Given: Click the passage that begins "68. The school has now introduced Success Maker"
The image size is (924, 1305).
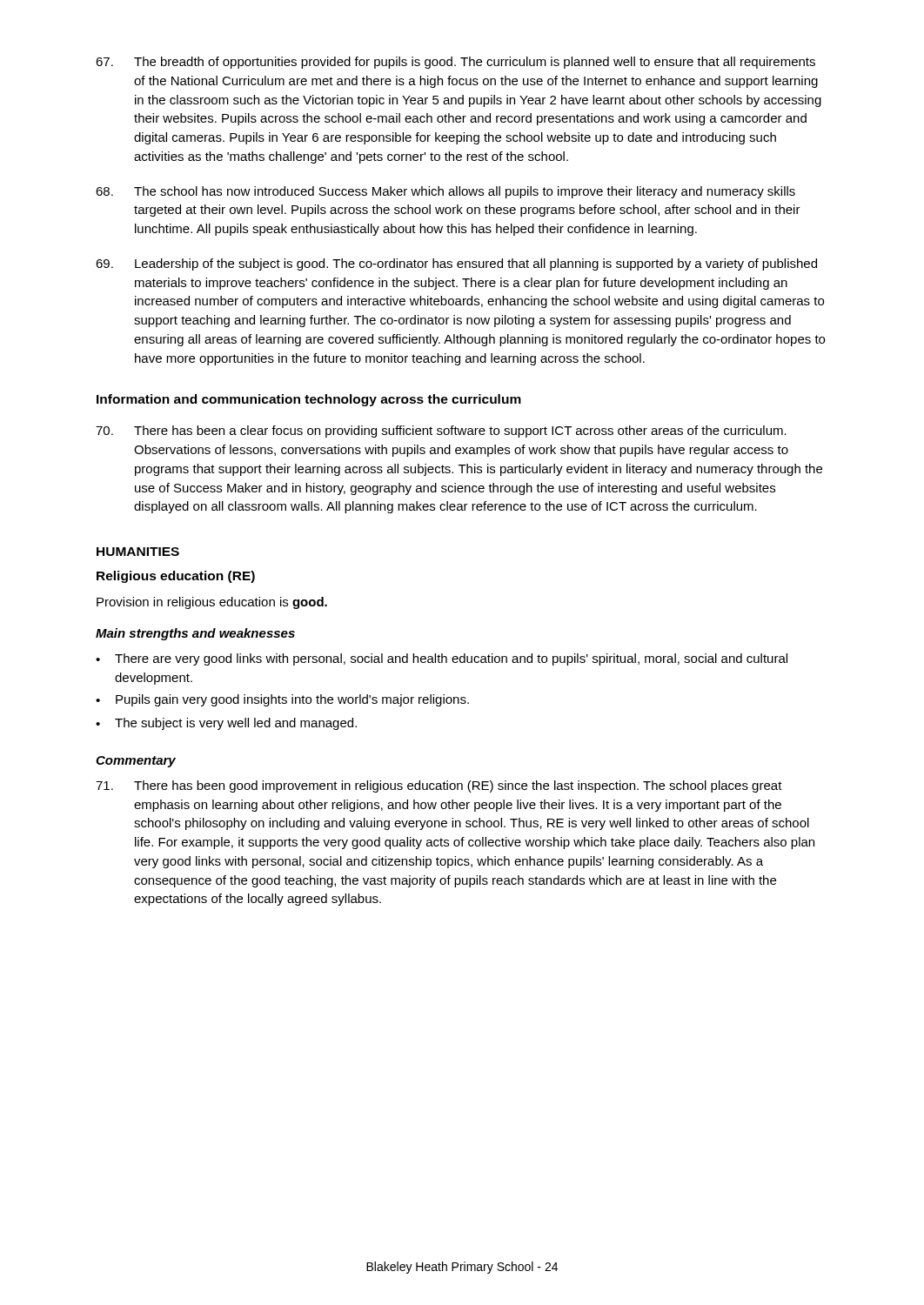Looking at the screenshot, I should (x=462, y=210).
